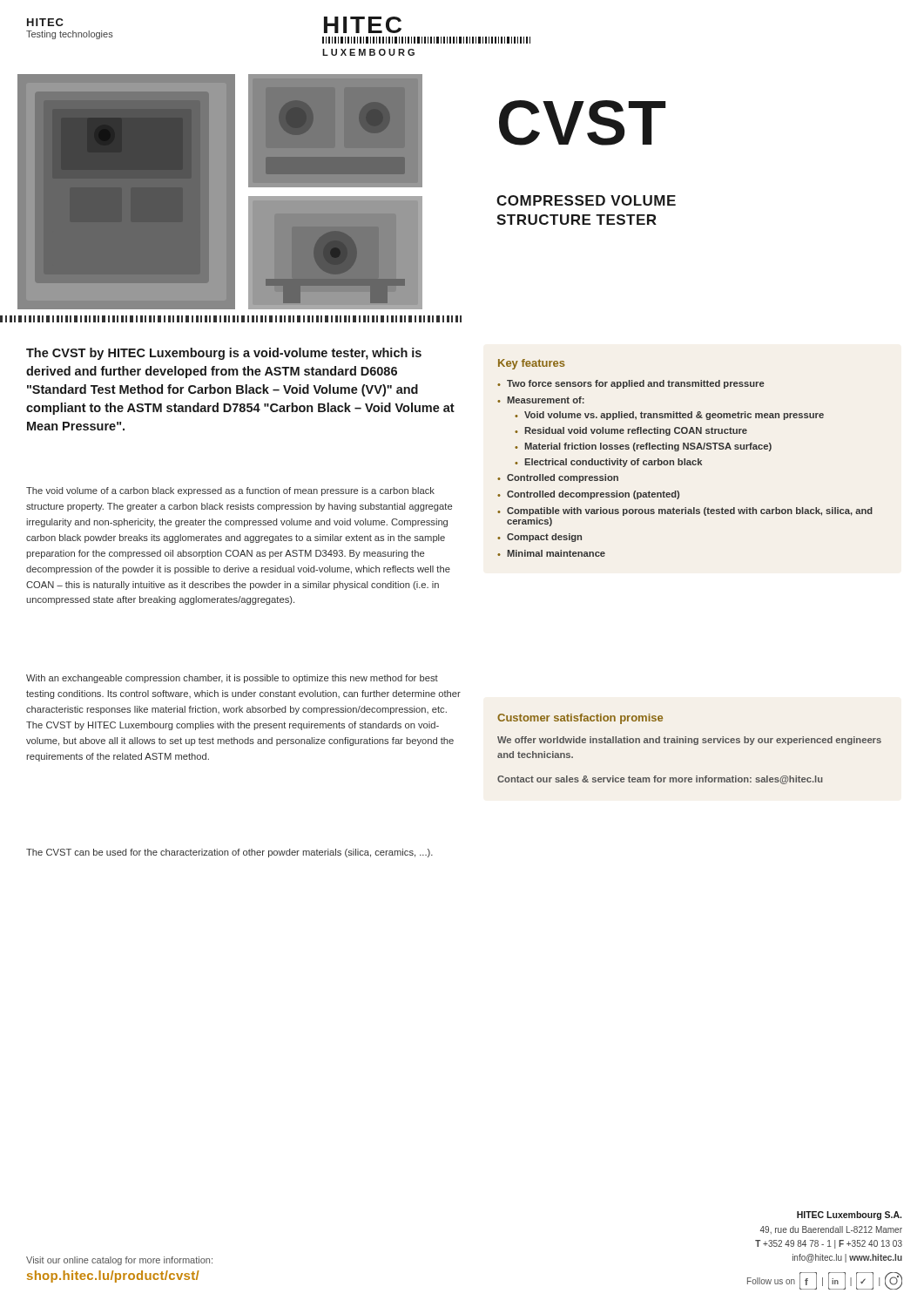Locate the passage starting "Customer satisfaction promise"
This screenshot has width=924, height=1307.
580,718
